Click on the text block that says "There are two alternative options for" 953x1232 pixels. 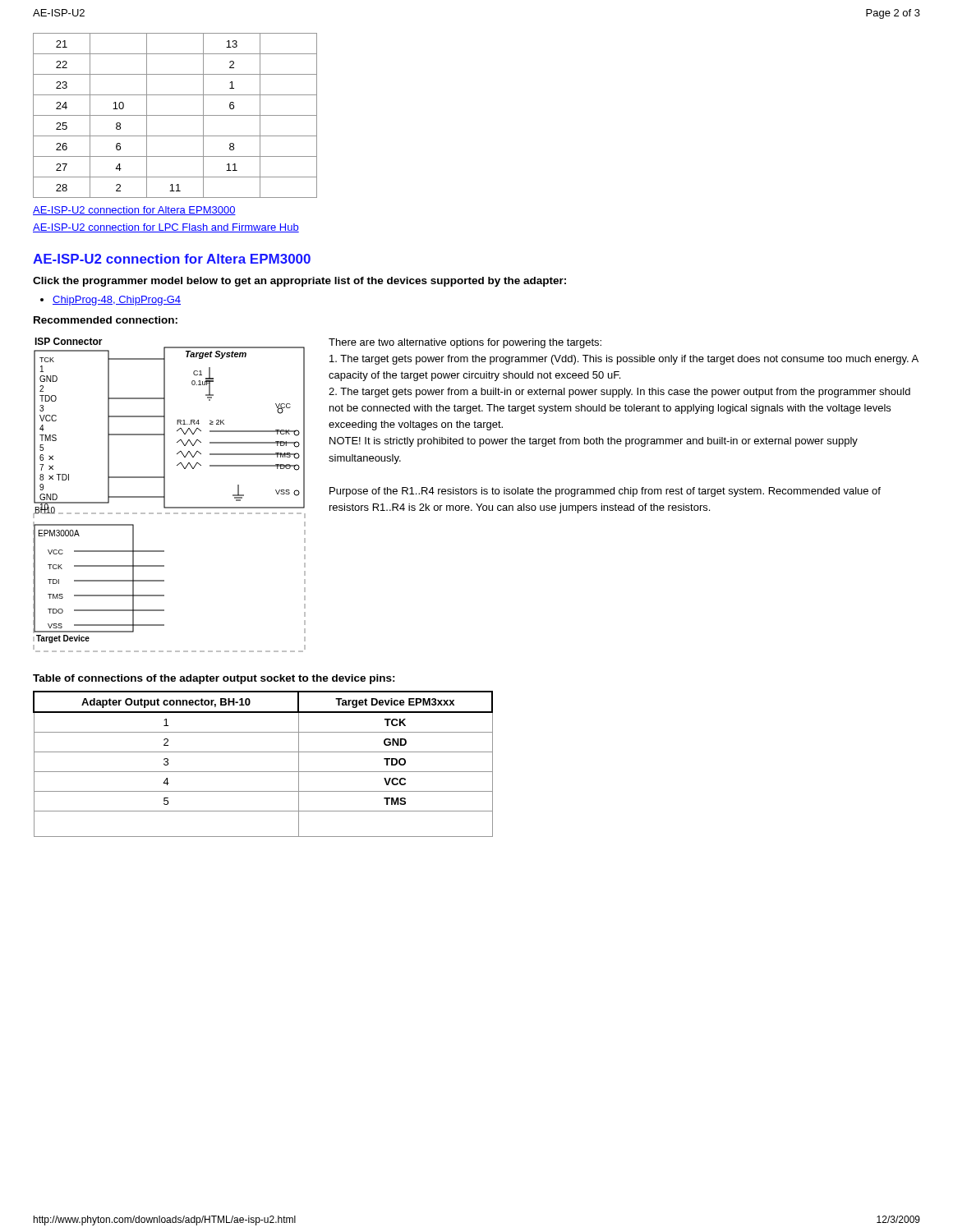tap(465, 343)
